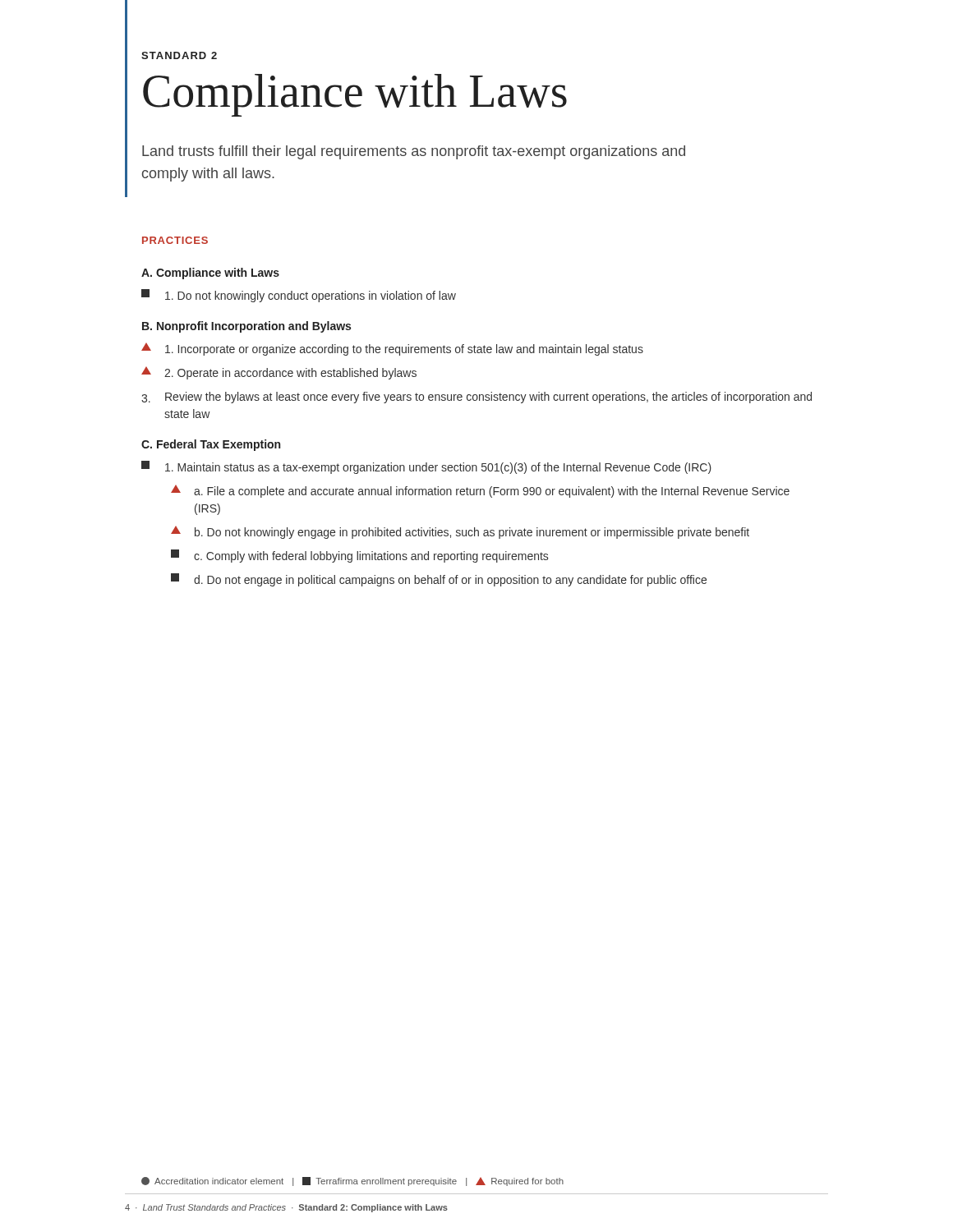The height and width of the screenshot is (1232, 953).
Task: Select the element starting "b. Do not knowingly engage in prohibited"
Action: [x=493, y=532]
